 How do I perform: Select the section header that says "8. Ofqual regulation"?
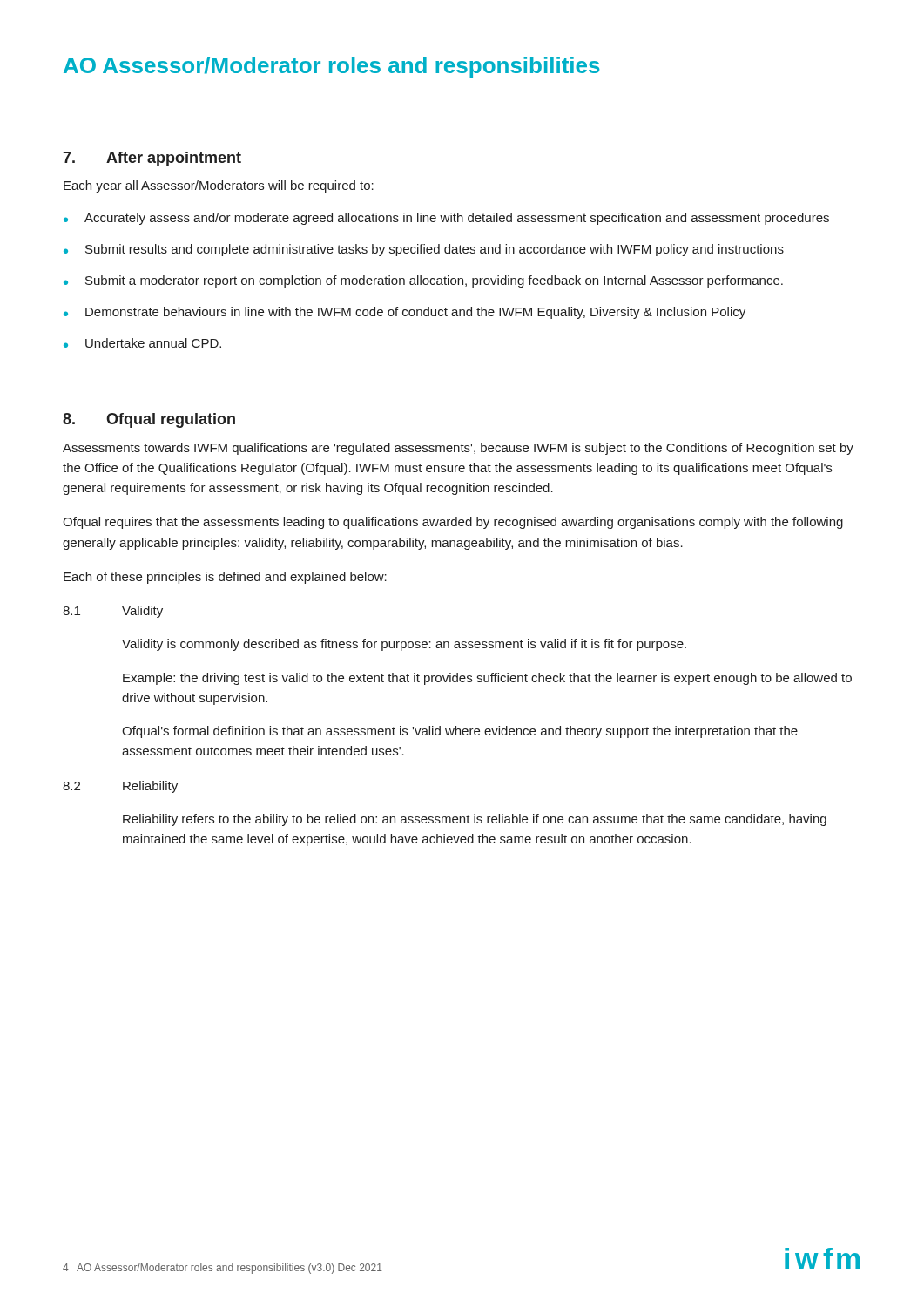149,420
